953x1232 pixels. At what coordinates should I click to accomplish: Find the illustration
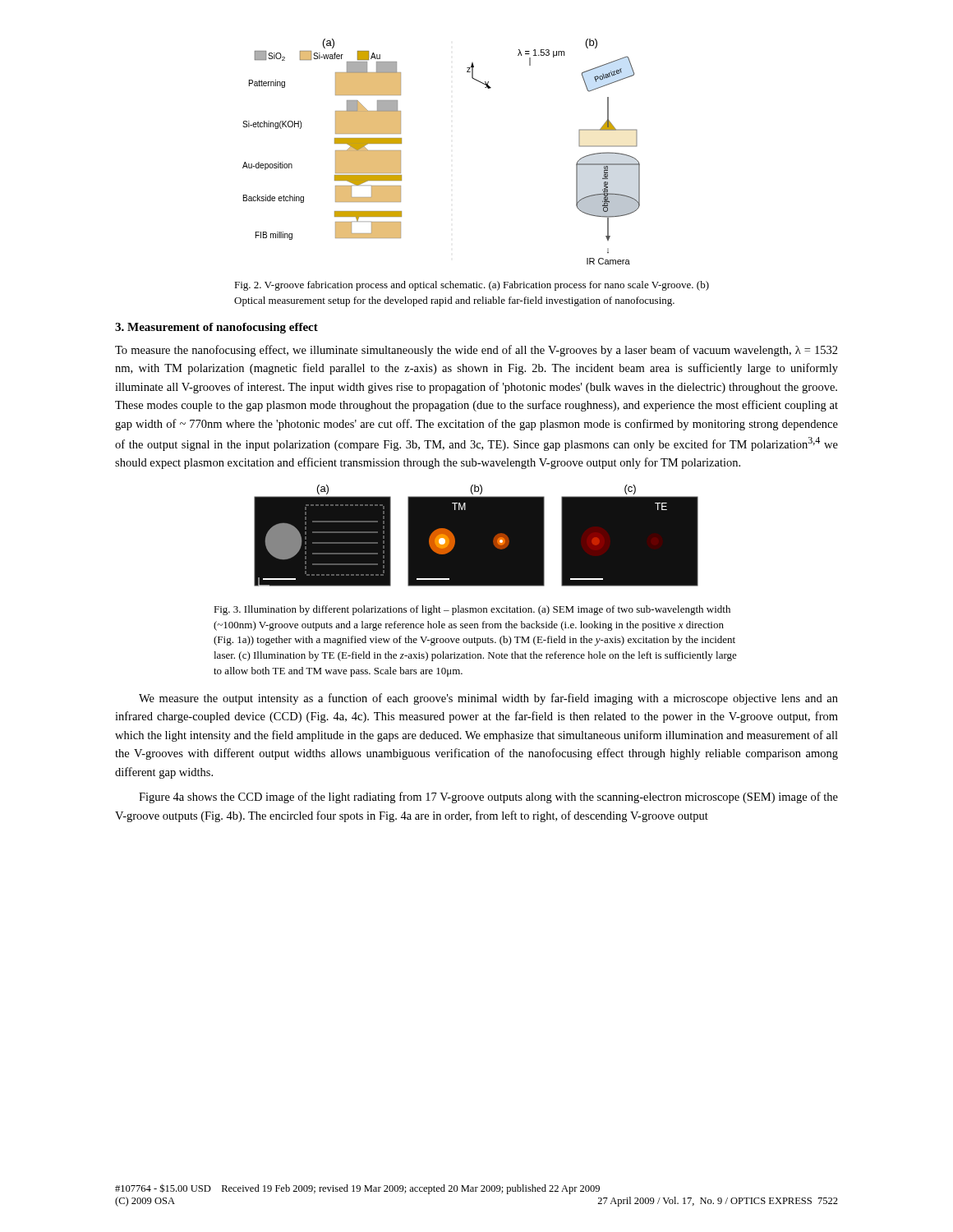tap(476, 154)
